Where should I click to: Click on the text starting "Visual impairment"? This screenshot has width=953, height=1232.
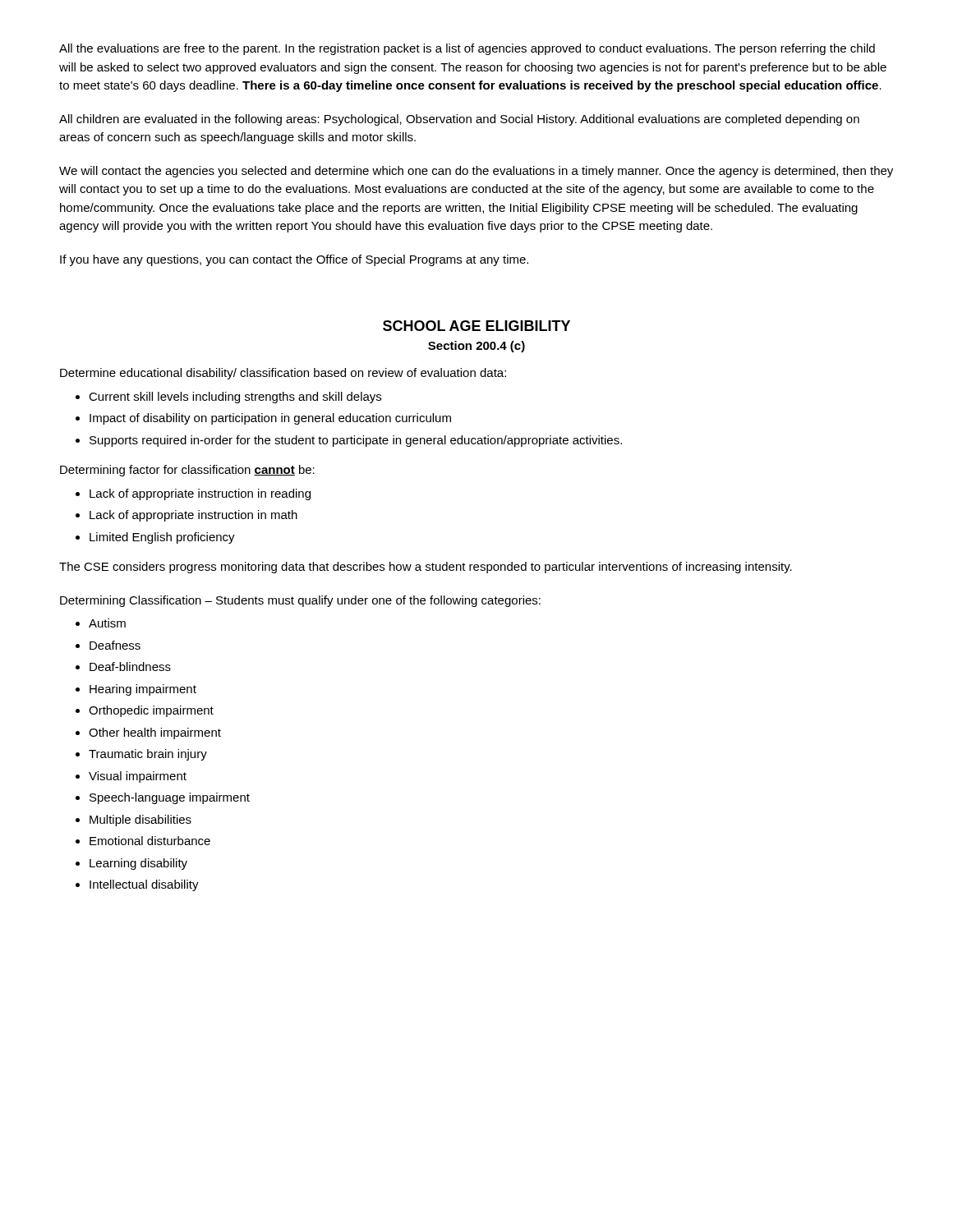click(138, 775)
